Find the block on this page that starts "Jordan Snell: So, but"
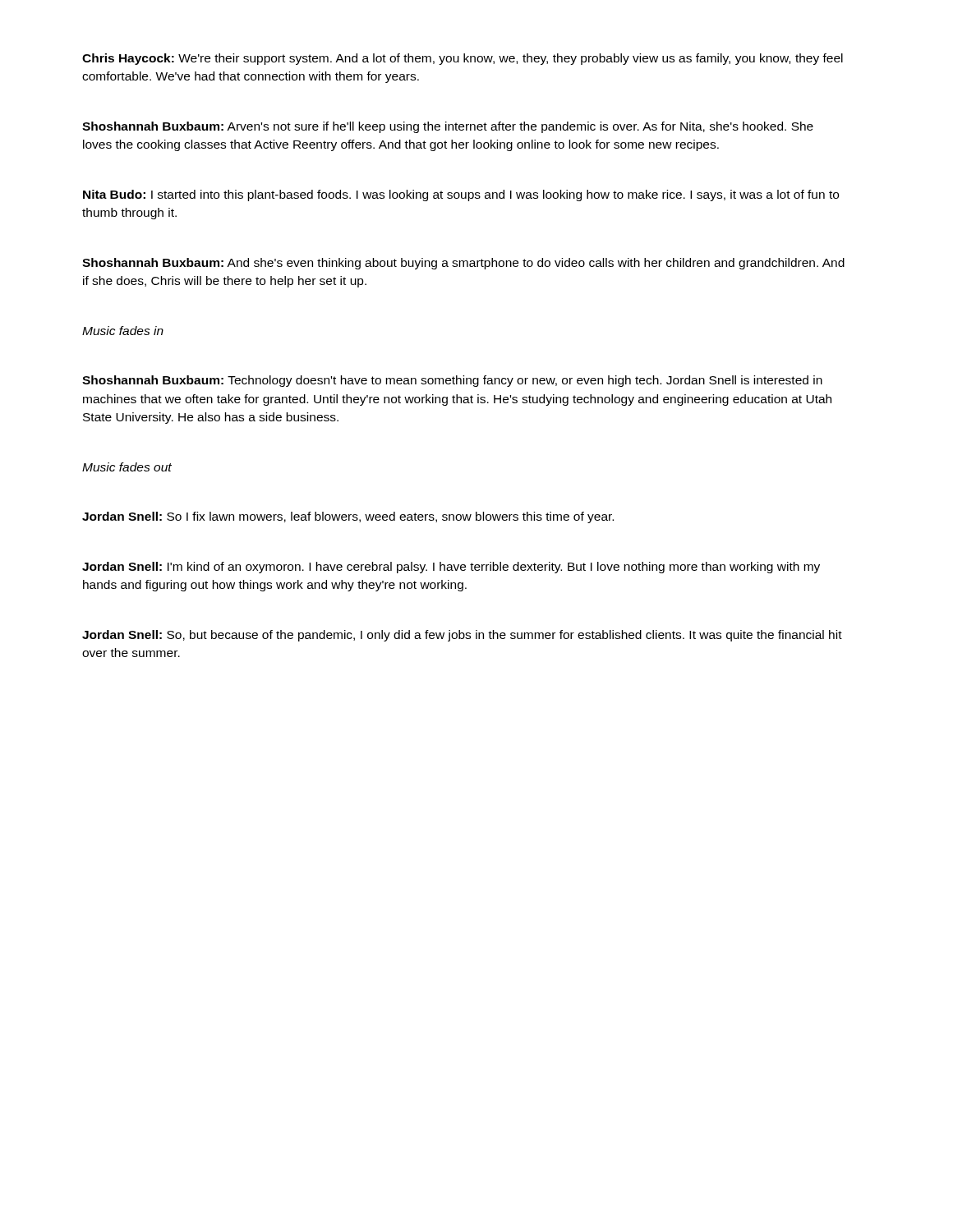 tap(464, 644)
